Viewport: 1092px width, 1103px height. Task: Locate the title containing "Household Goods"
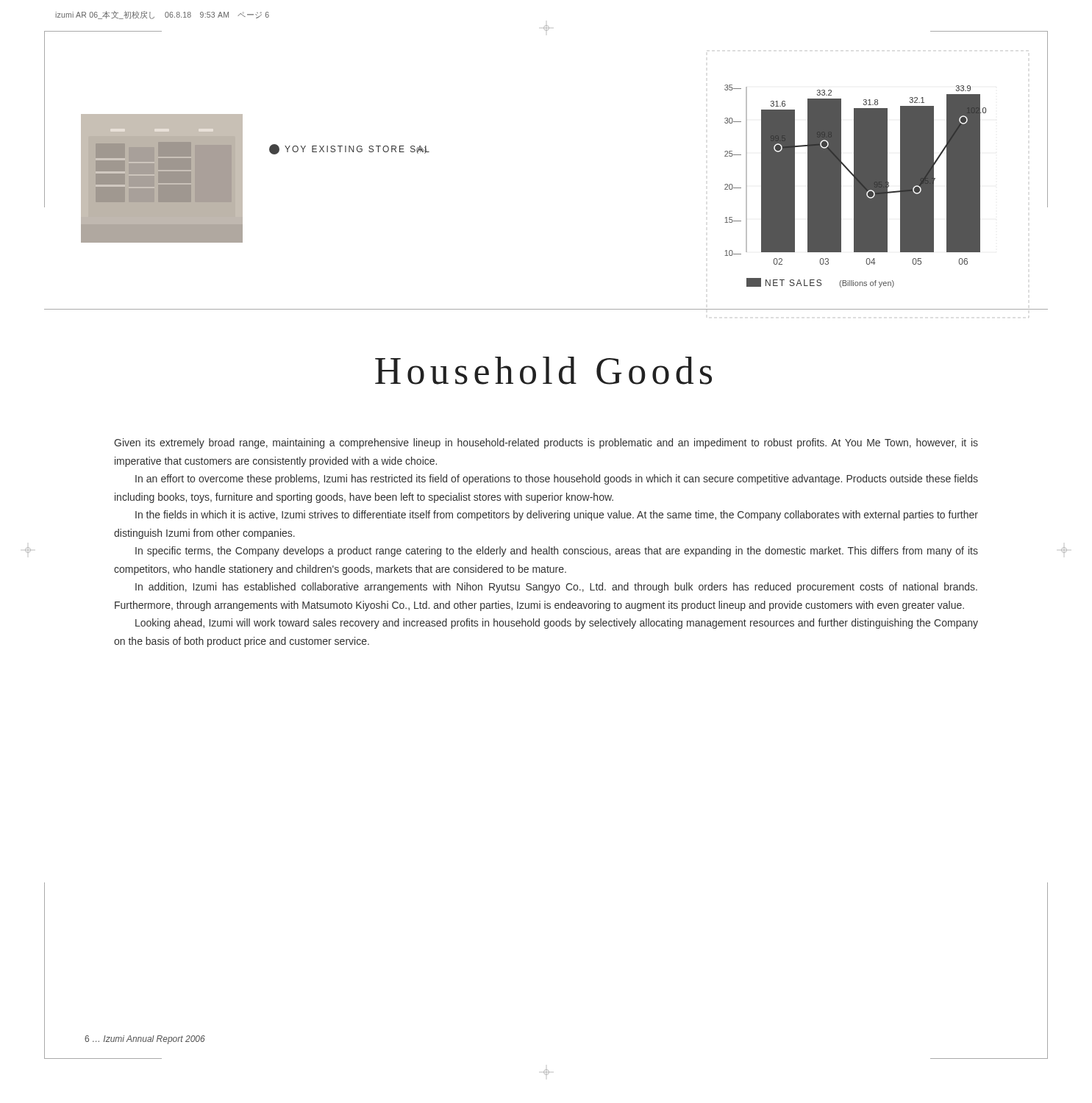[546, 375]
